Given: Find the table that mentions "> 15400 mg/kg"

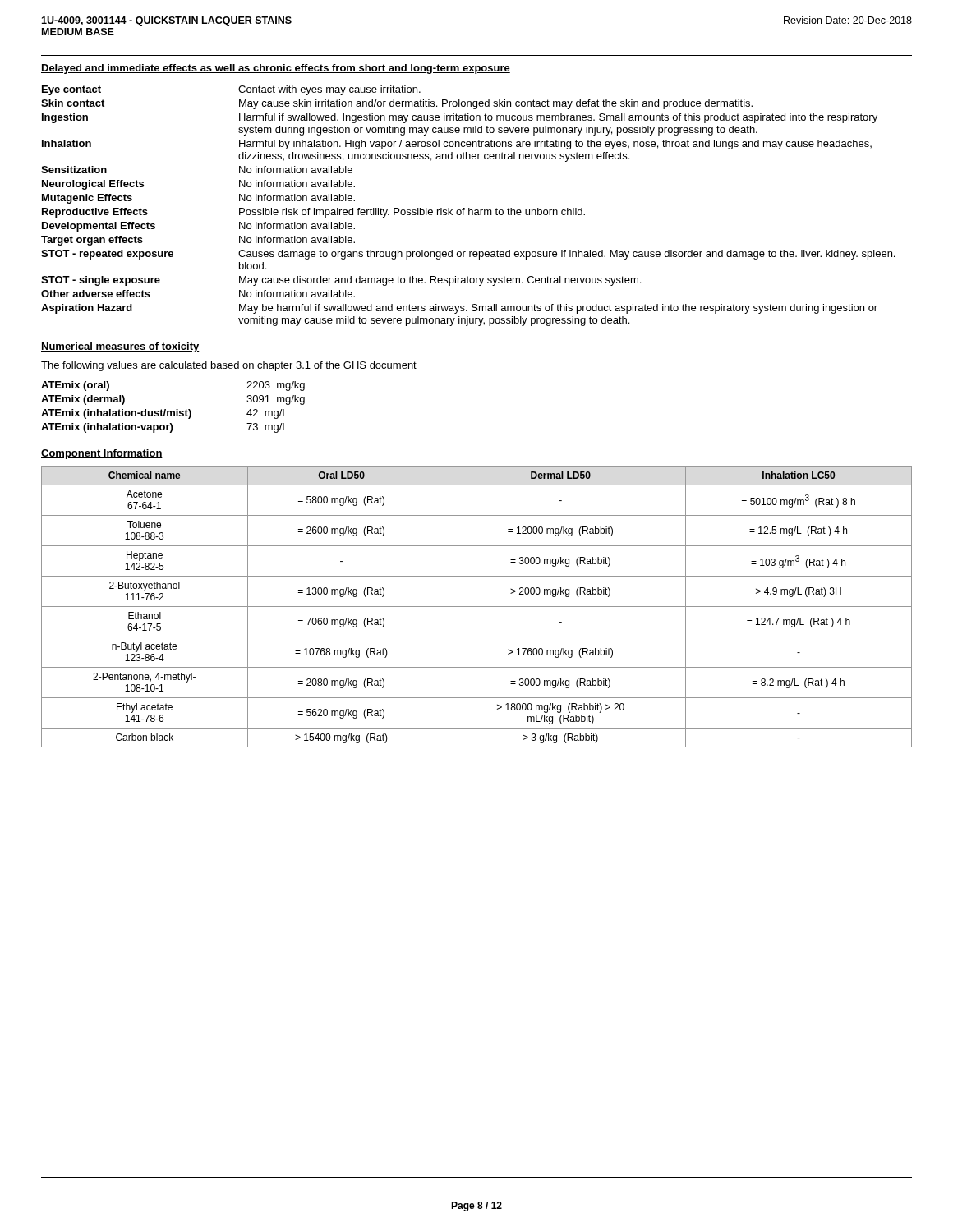Looking at the screenshot, I should [476, 607].
